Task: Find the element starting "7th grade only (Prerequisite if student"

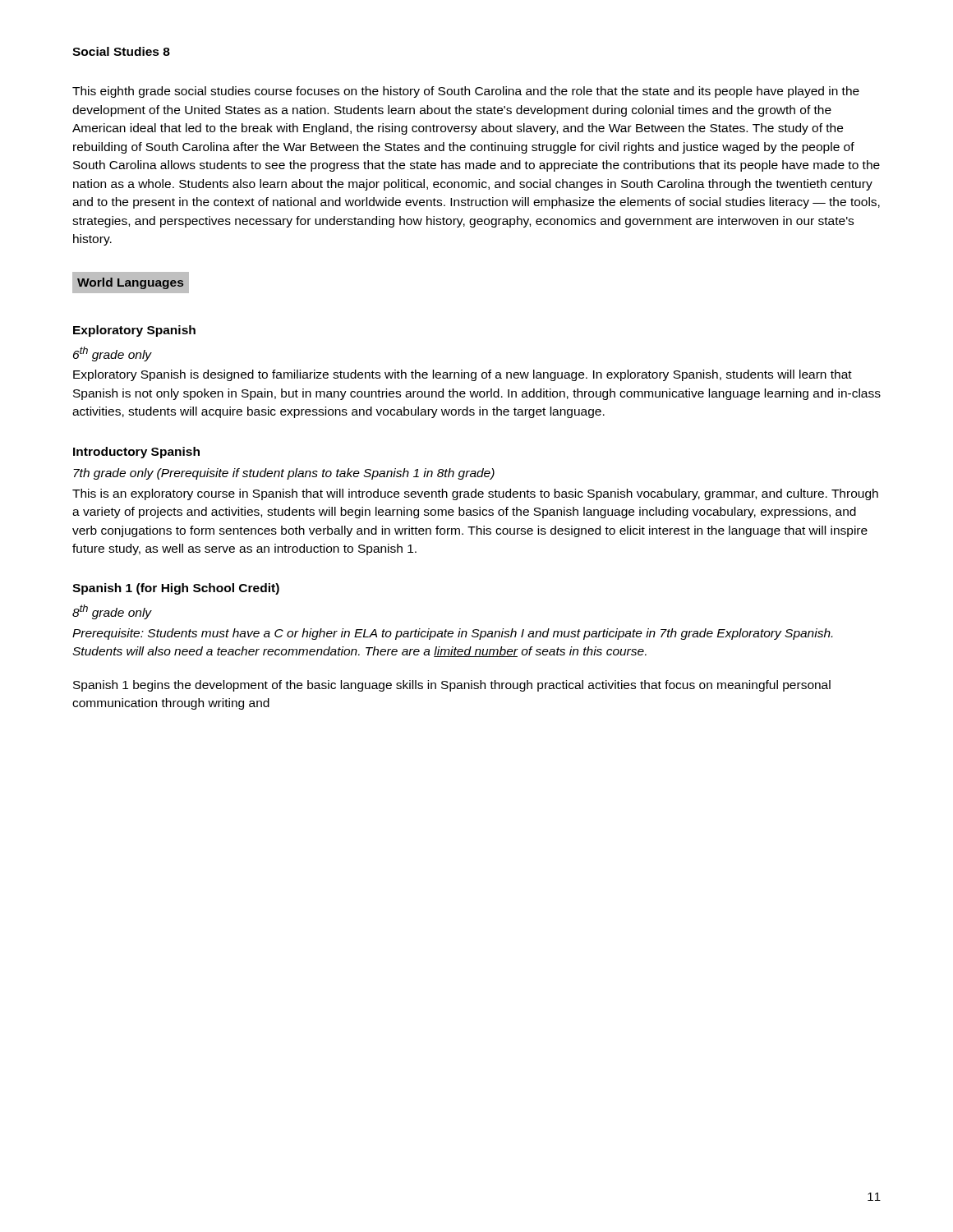Action: pos(476,473)
